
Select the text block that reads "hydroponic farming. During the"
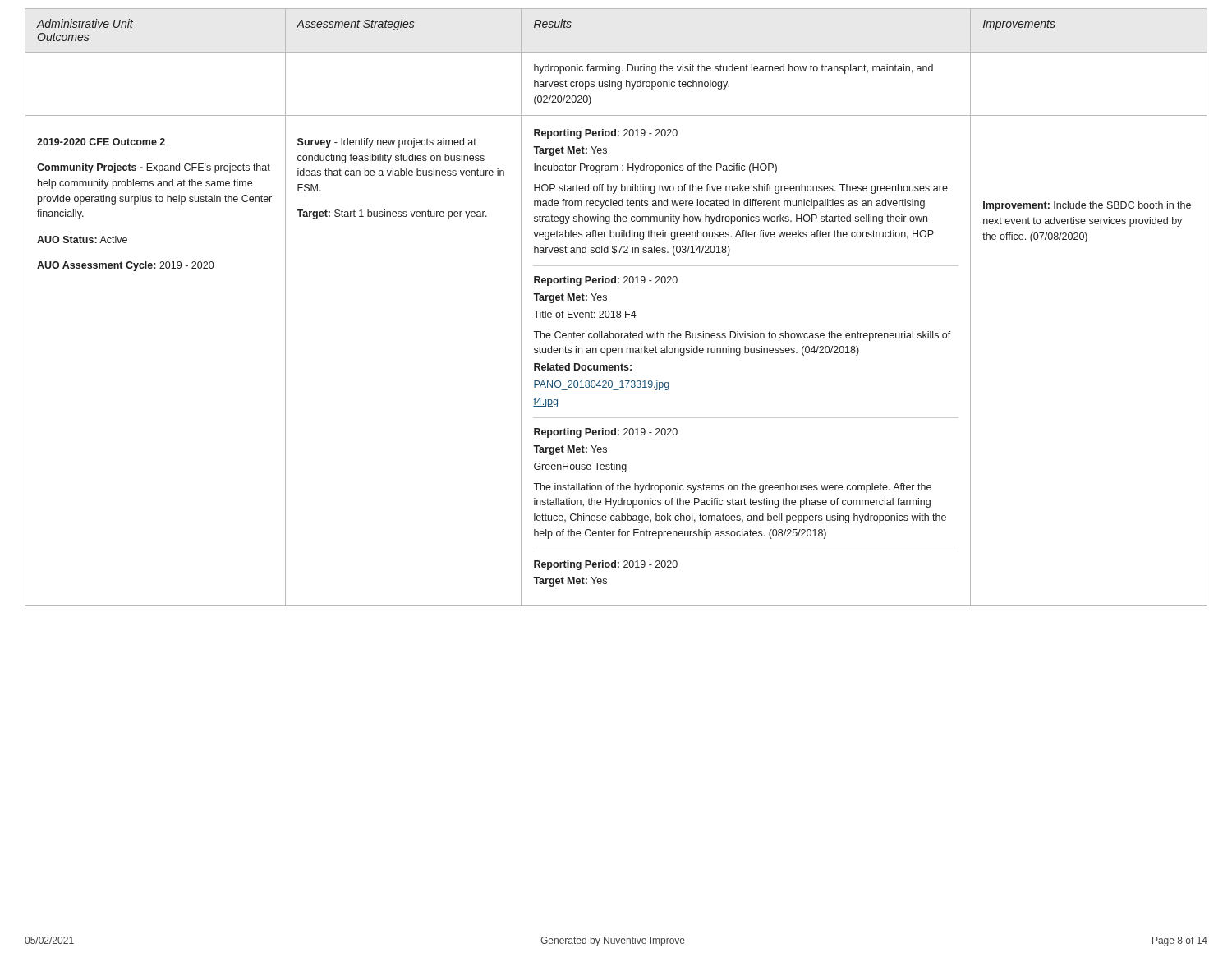point(733,69)
